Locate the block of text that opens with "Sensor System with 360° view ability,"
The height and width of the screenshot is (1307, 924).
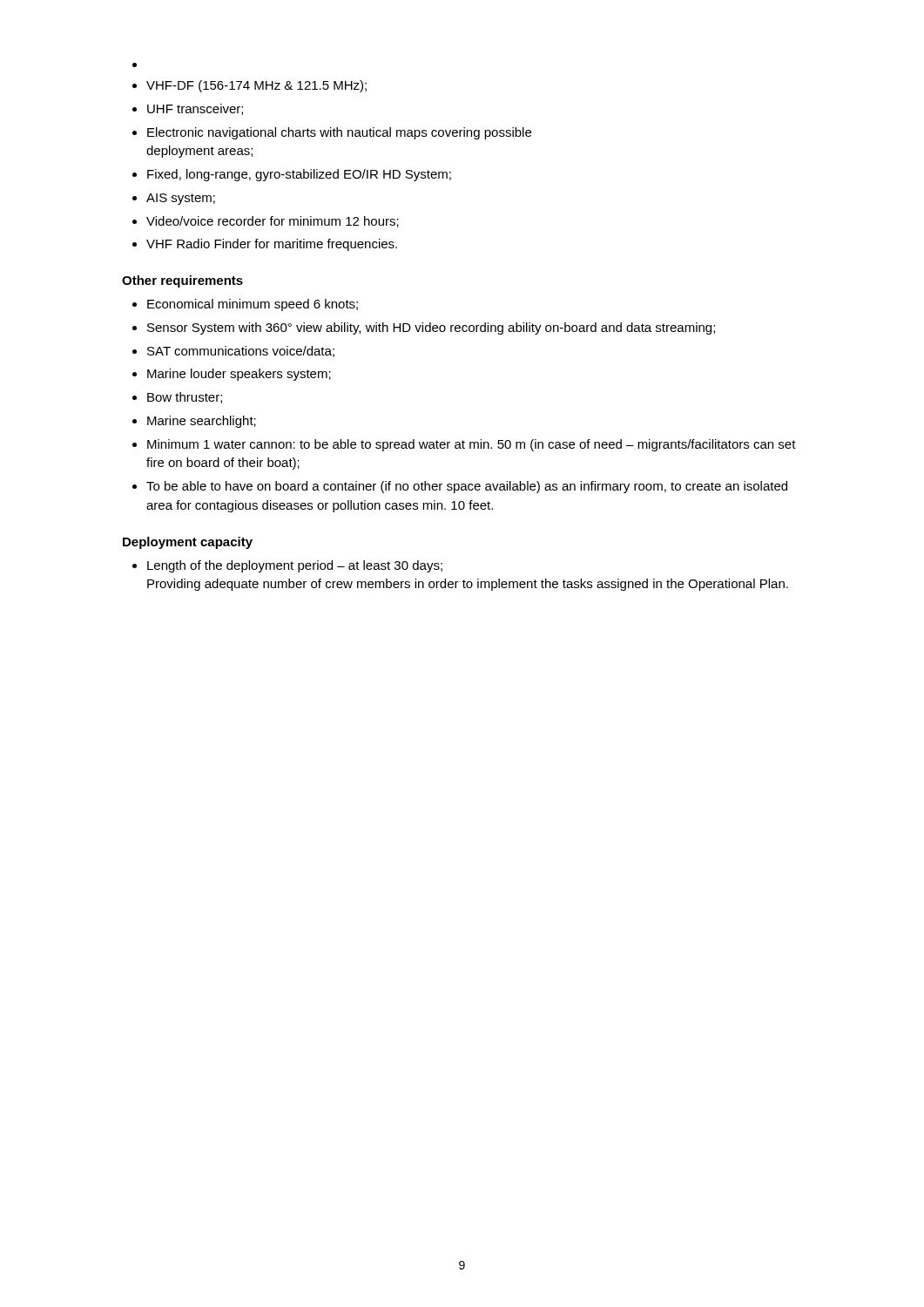click(x=431, y=327)
